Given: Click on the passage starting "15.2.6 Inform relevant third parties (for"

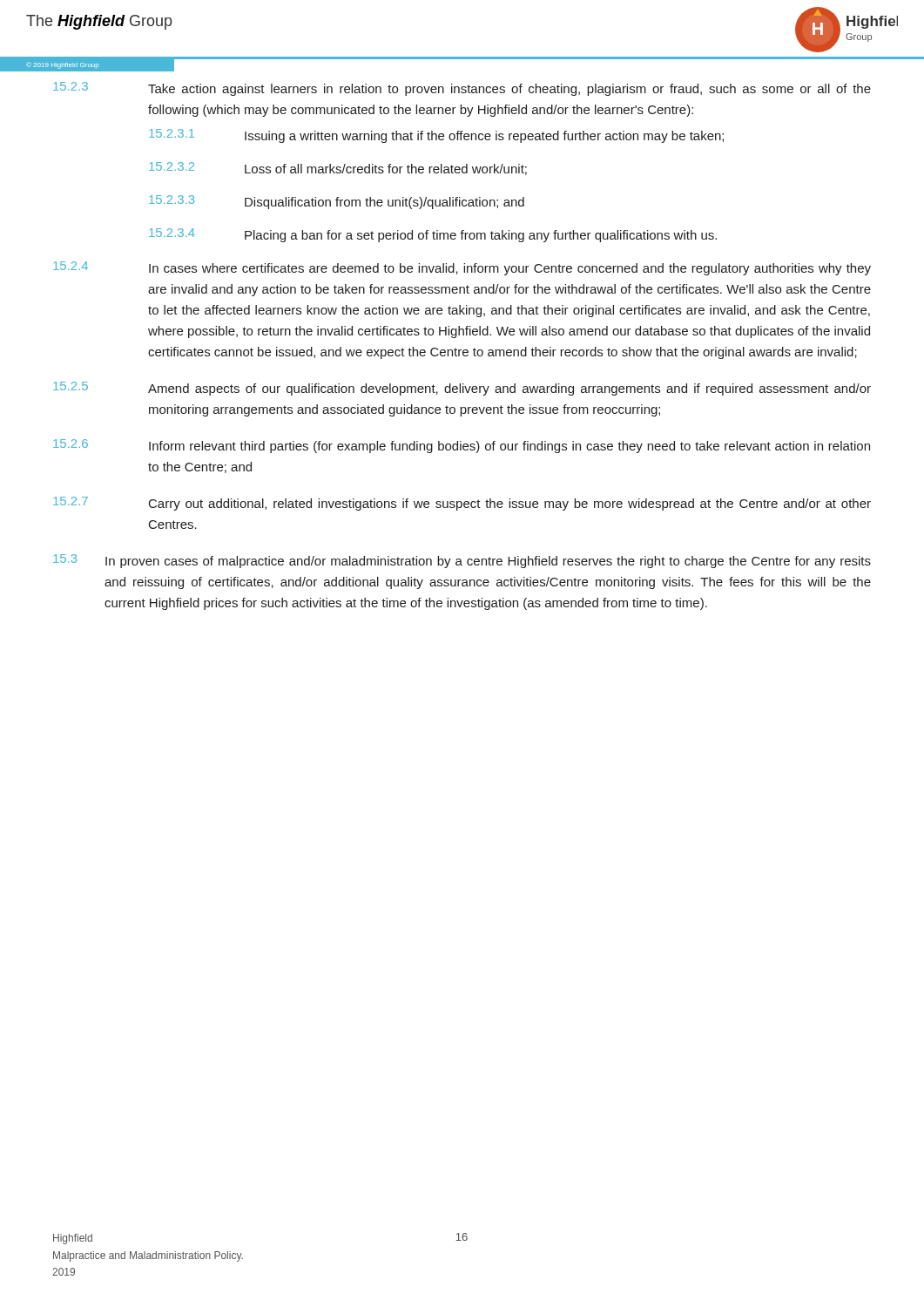Looking at the screenshot, I should (462, 457).
